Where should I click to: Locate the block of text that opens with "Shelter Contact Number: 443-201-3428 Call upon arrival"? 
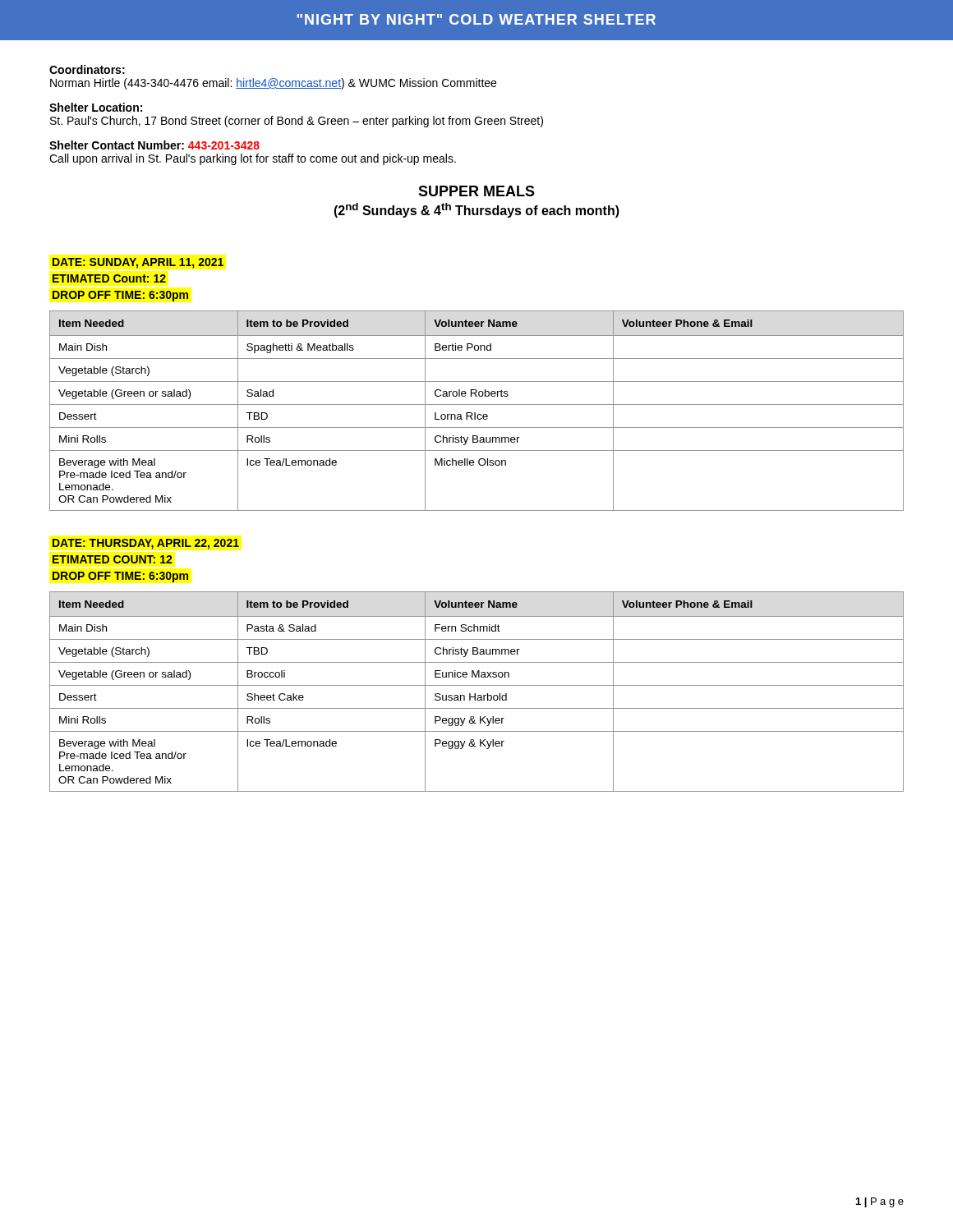click(253, 152)
